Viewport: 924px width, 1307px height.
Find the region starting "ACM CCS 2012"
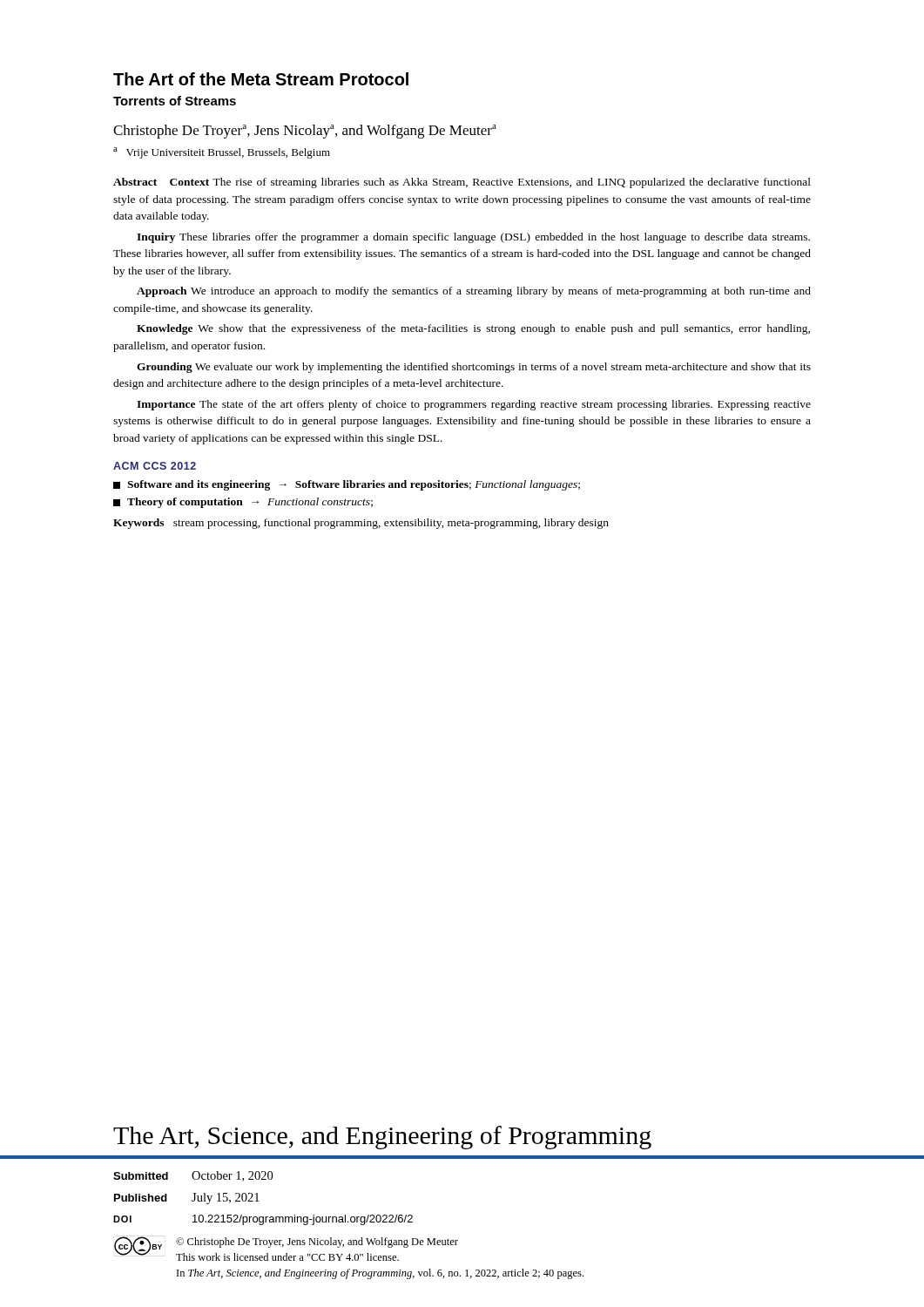(155, 467)
